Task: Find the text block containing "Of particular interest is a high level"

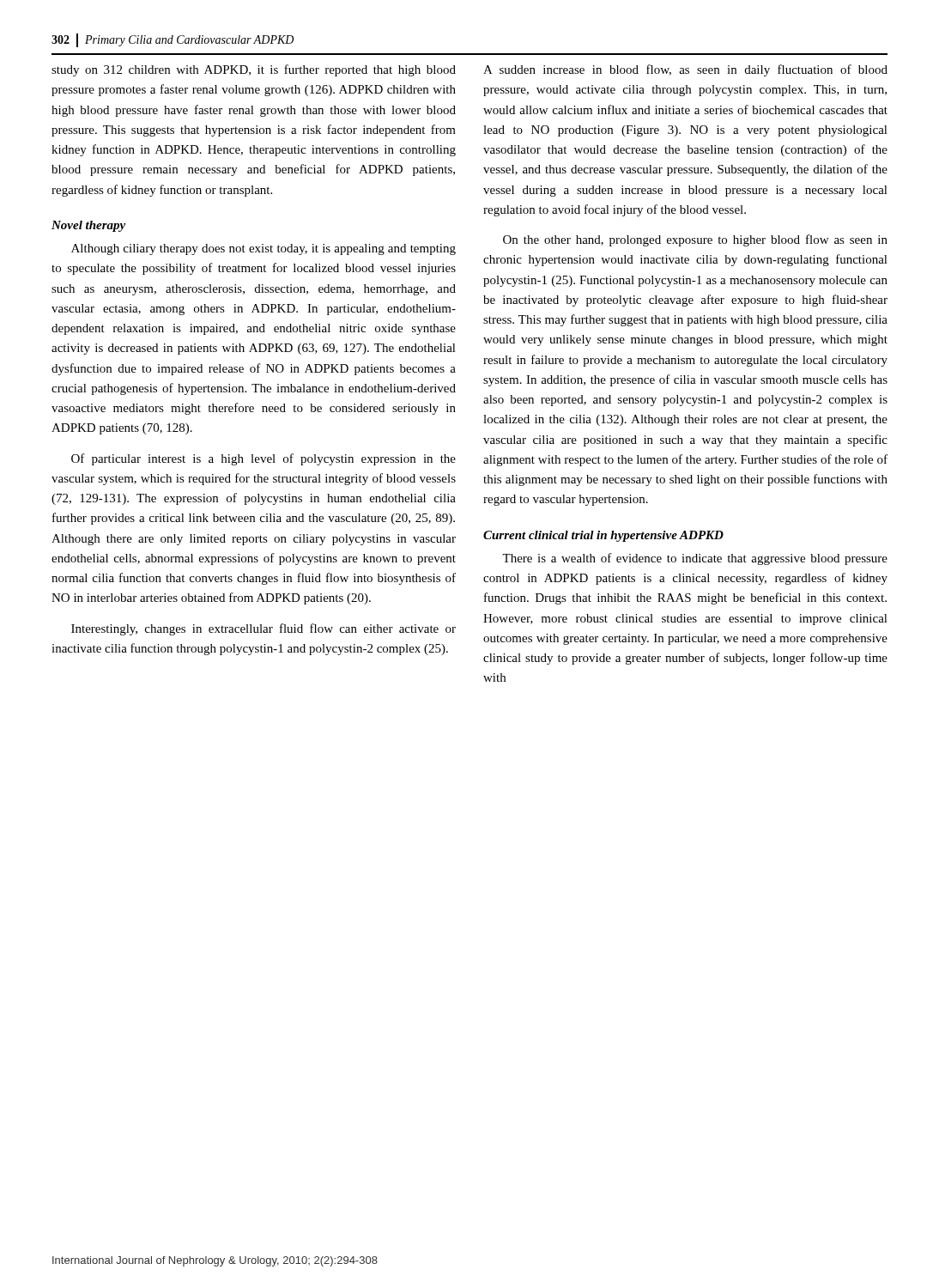Action: point(254,528)
